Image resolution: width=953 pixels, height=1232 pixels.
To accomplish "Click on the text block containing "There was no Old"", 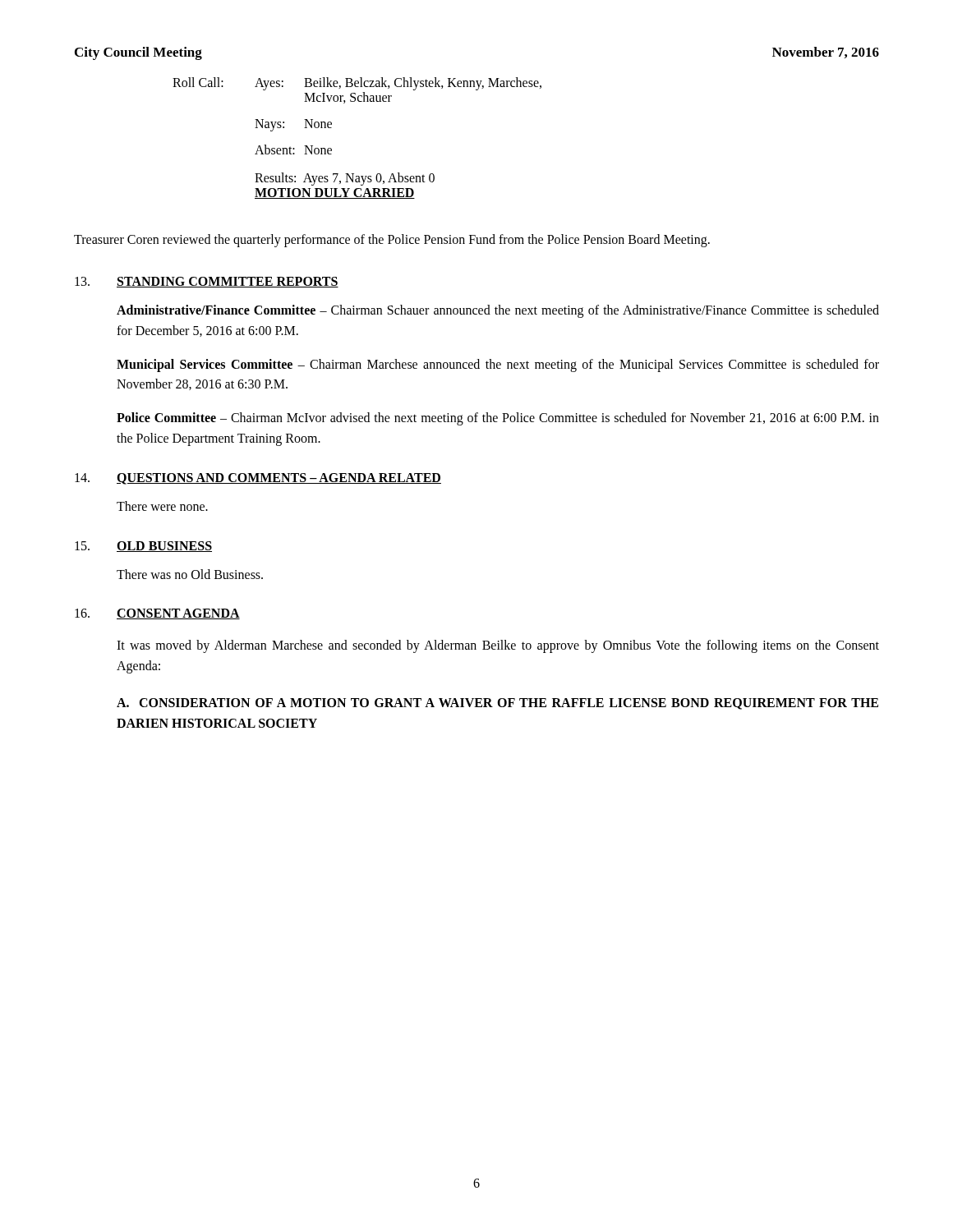I will pyautogui.click(x=190, y=574).
